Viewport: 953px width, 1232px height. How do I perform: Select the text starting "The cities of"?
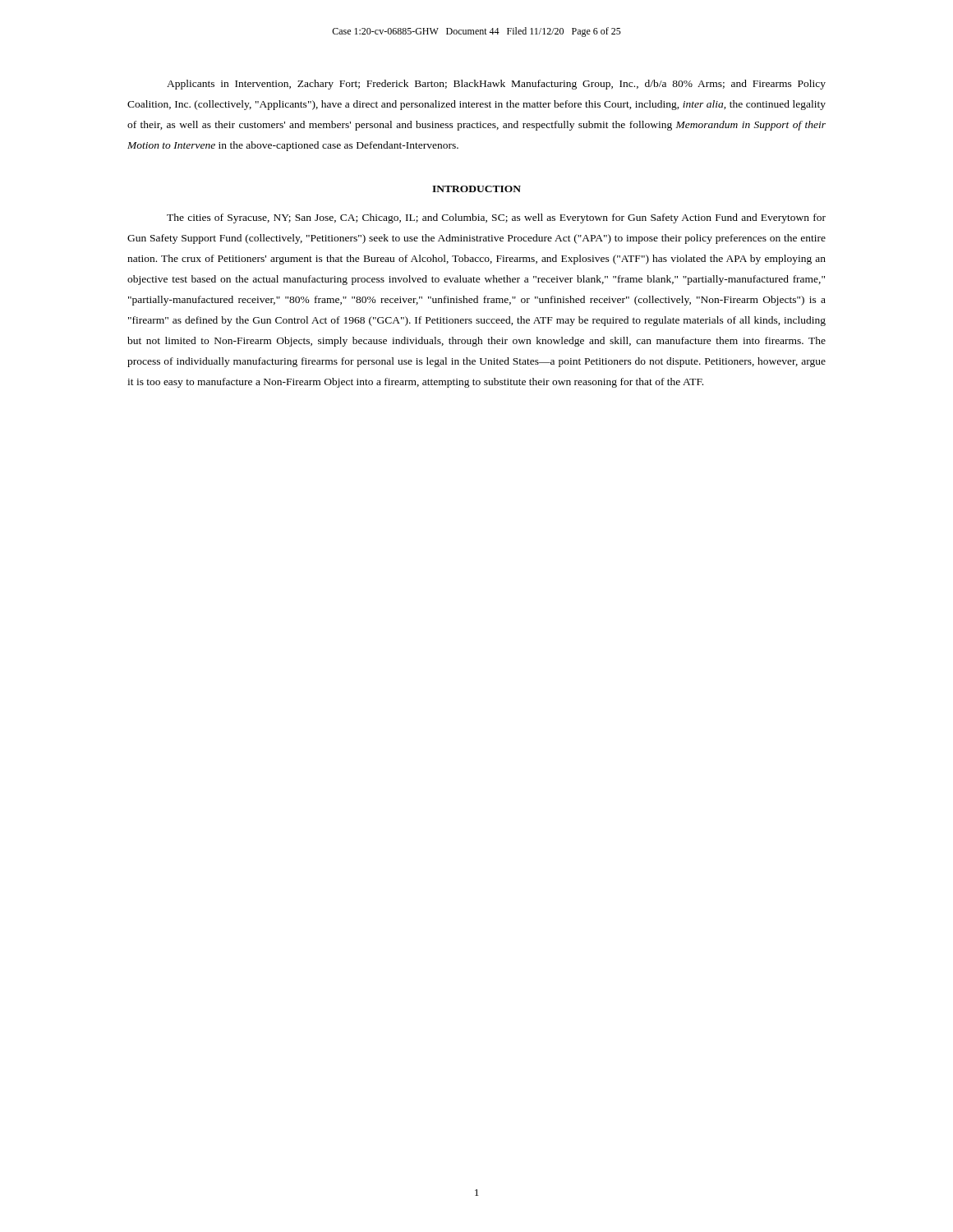point(476,299)
